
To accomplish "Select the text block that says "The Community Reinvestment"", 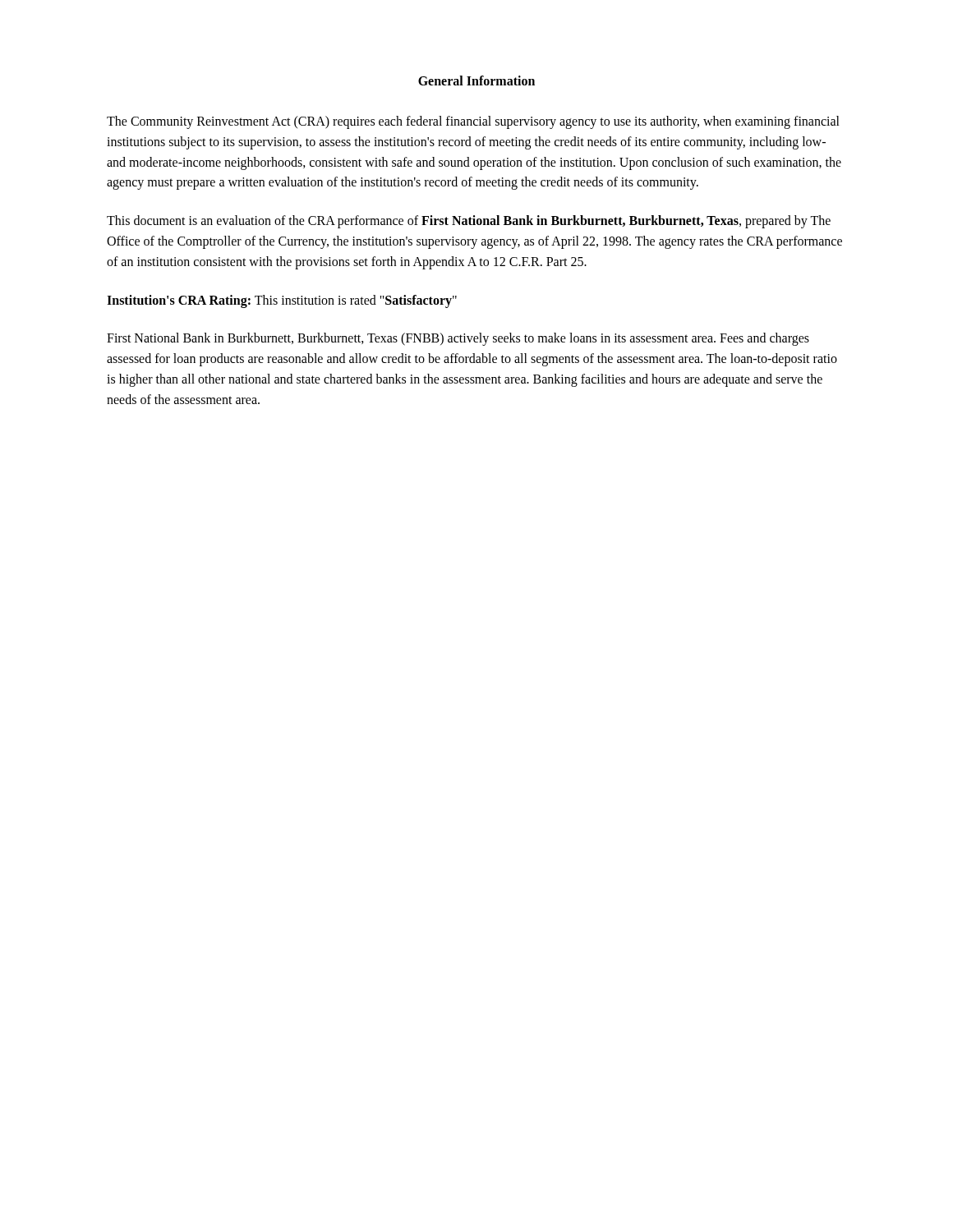I will pyautogui.click(x=474, y=152).
